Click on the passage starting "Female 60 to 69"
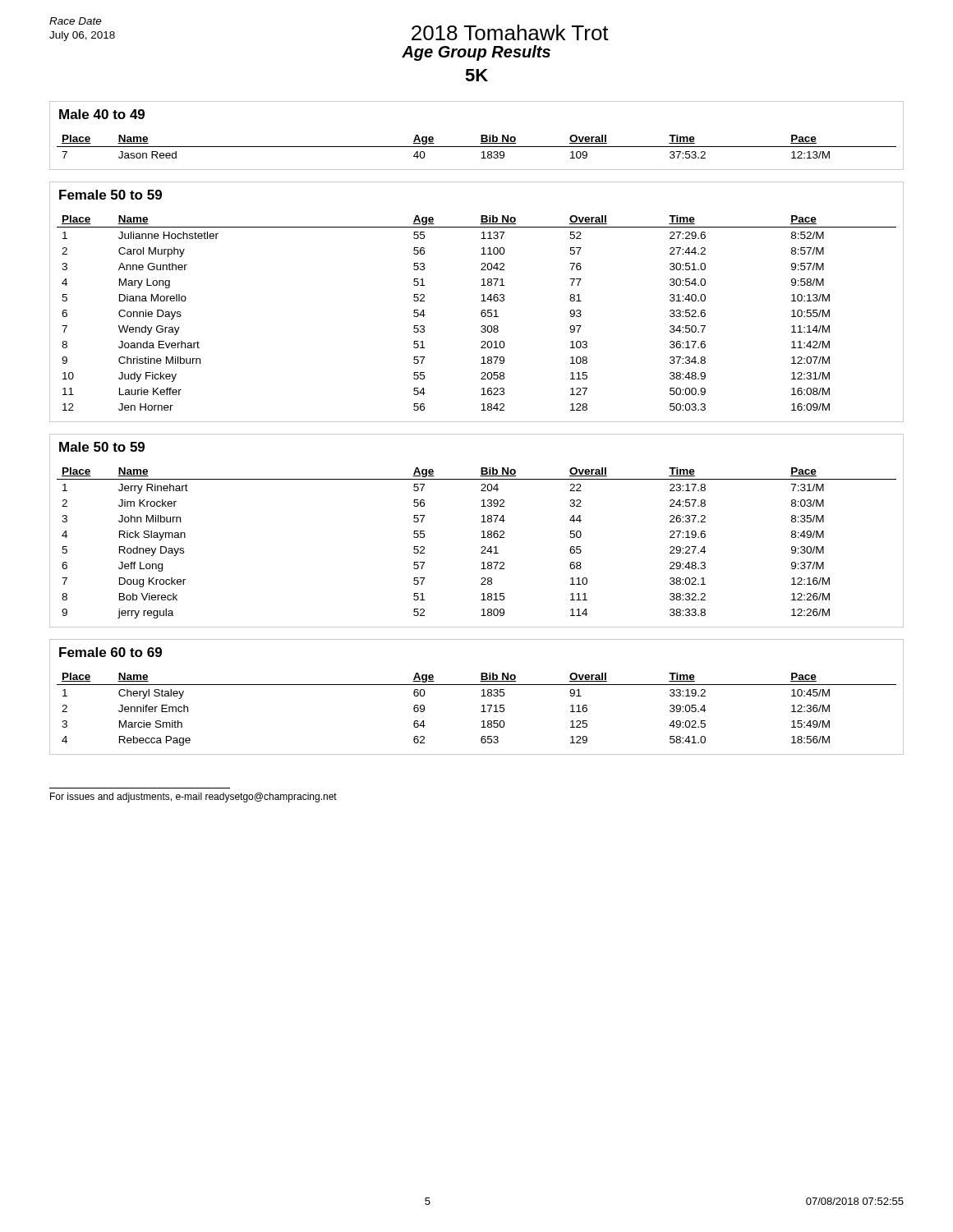 coord(110,652)
